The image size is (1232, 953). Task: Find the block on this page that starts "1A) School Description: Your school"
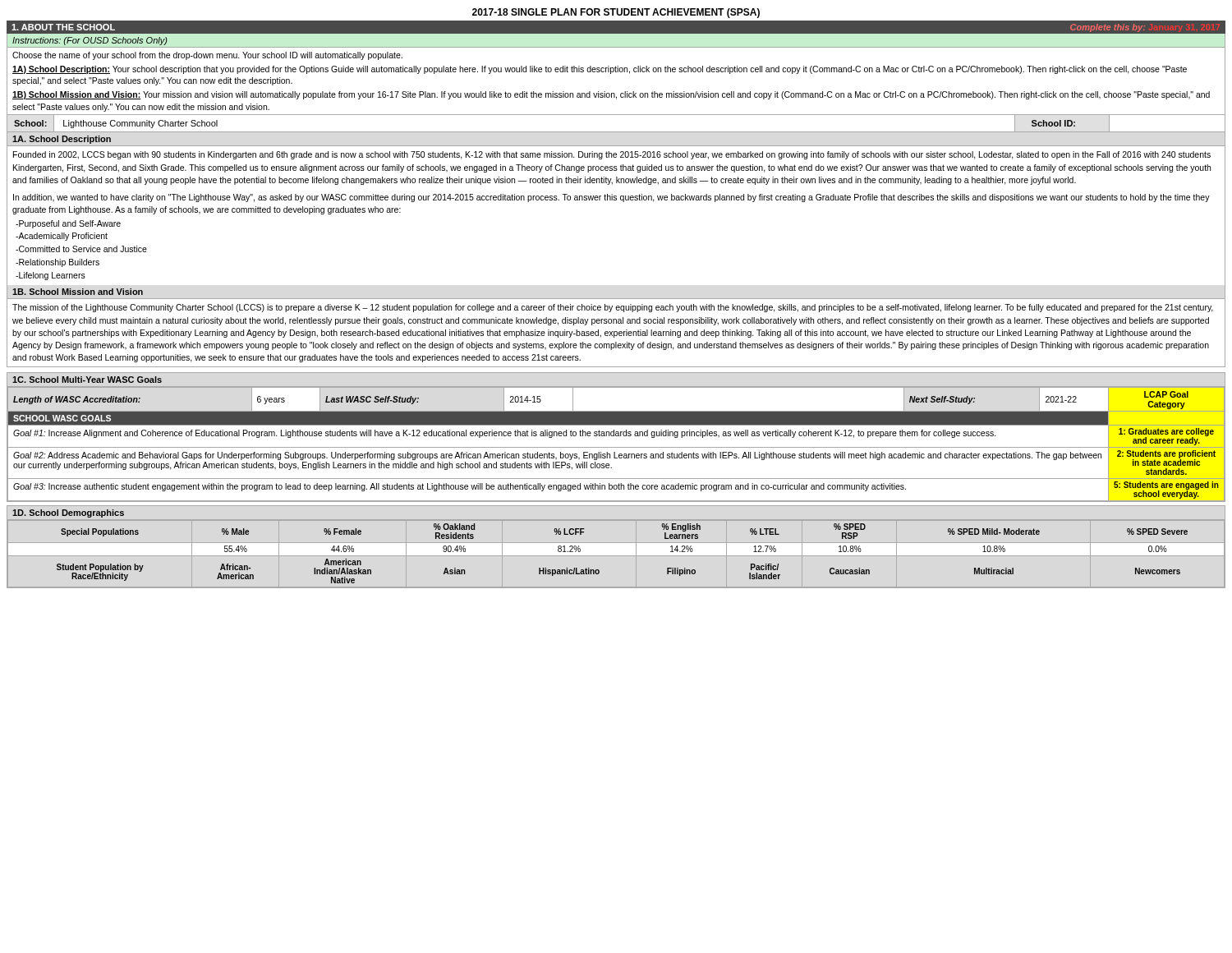pyautogui.click(x=600, y=75)
